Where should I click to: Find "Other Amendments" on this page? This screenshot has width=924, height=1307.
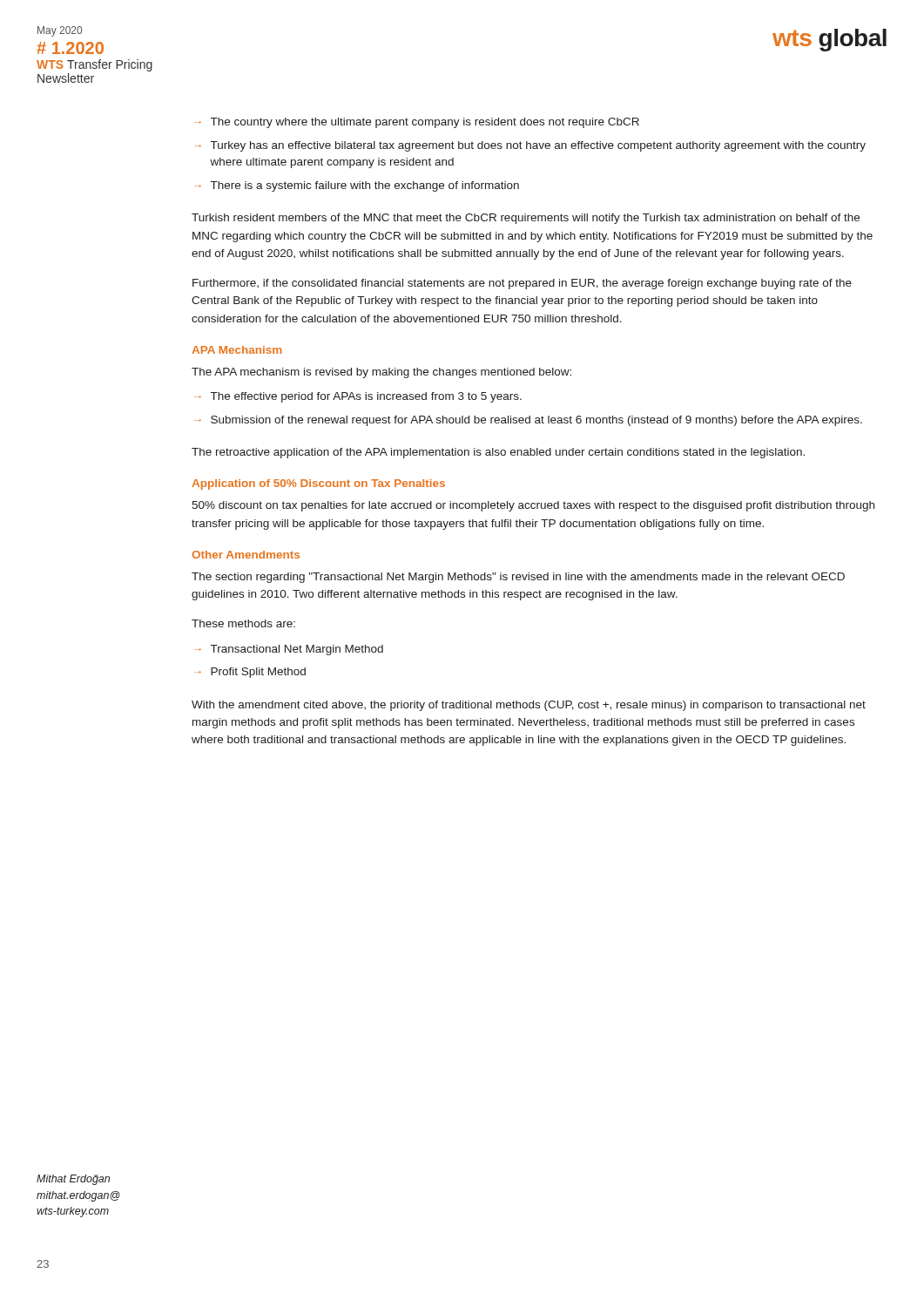coord(246,554)
